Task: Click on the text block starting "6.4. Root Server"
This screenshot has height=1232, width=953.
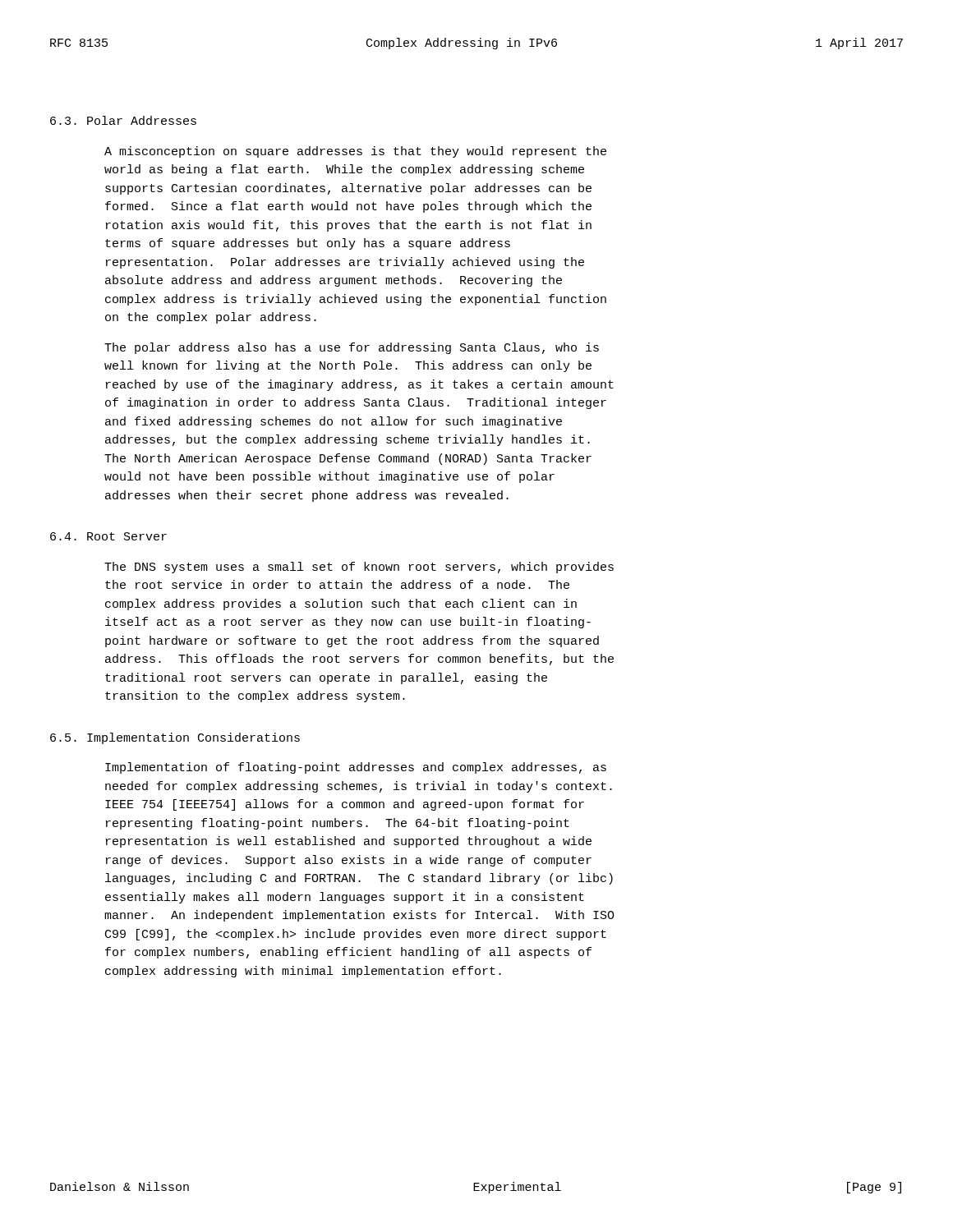Action: coord(108,538)
